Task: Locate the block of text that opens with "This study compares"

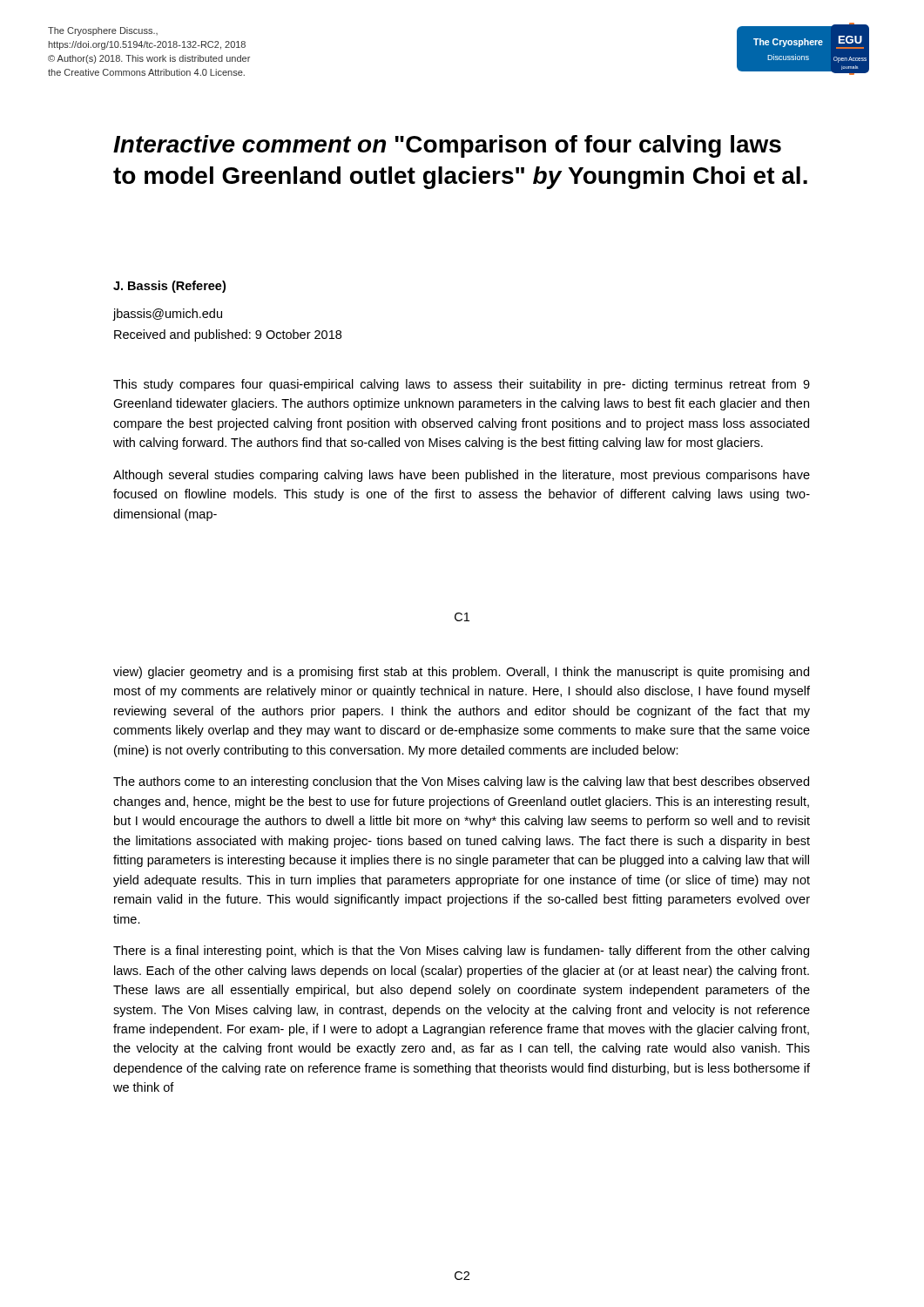Action: (462, 414)
